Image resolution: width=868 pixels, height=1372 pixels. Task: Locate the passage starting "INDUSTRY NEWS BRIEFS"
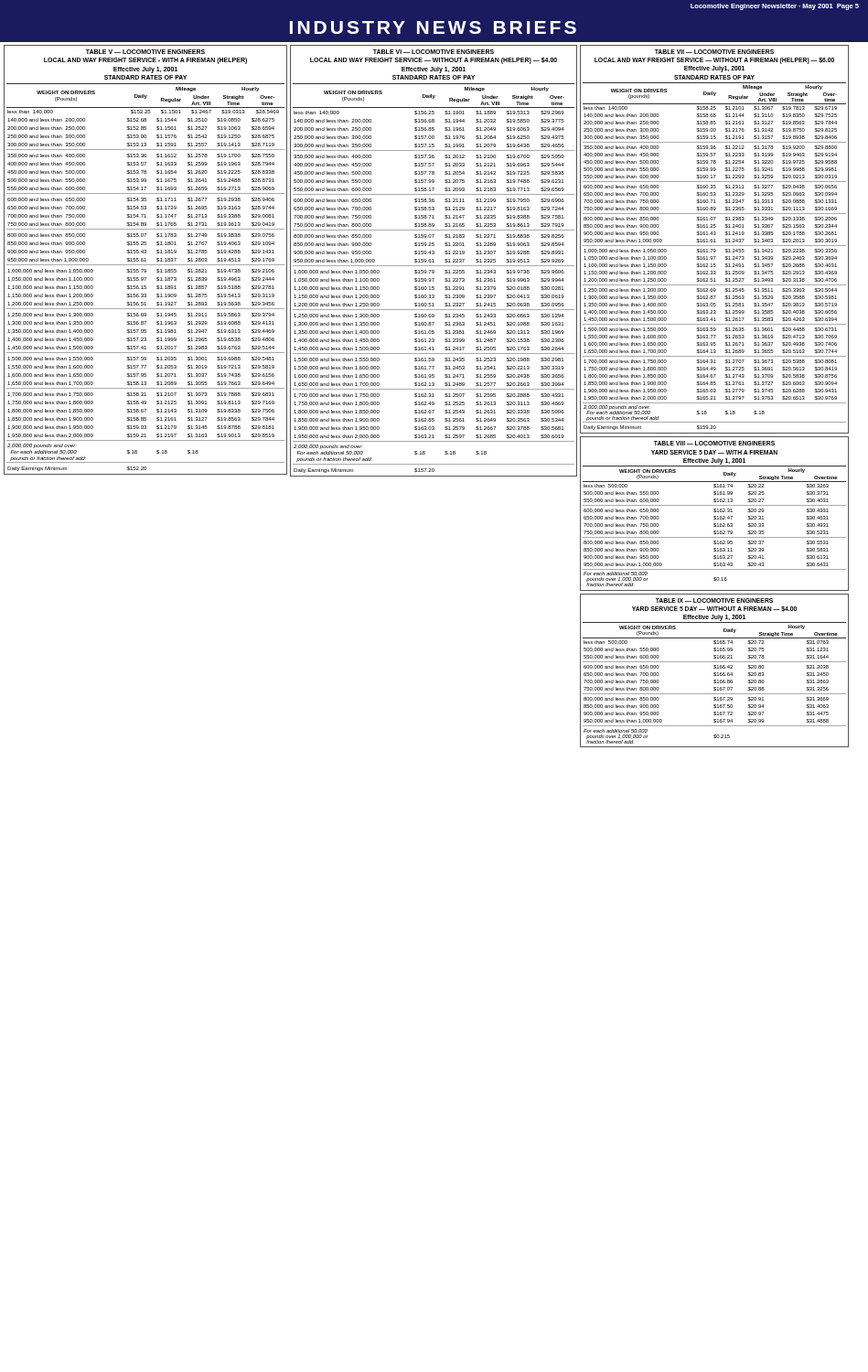tap(434, 27)
